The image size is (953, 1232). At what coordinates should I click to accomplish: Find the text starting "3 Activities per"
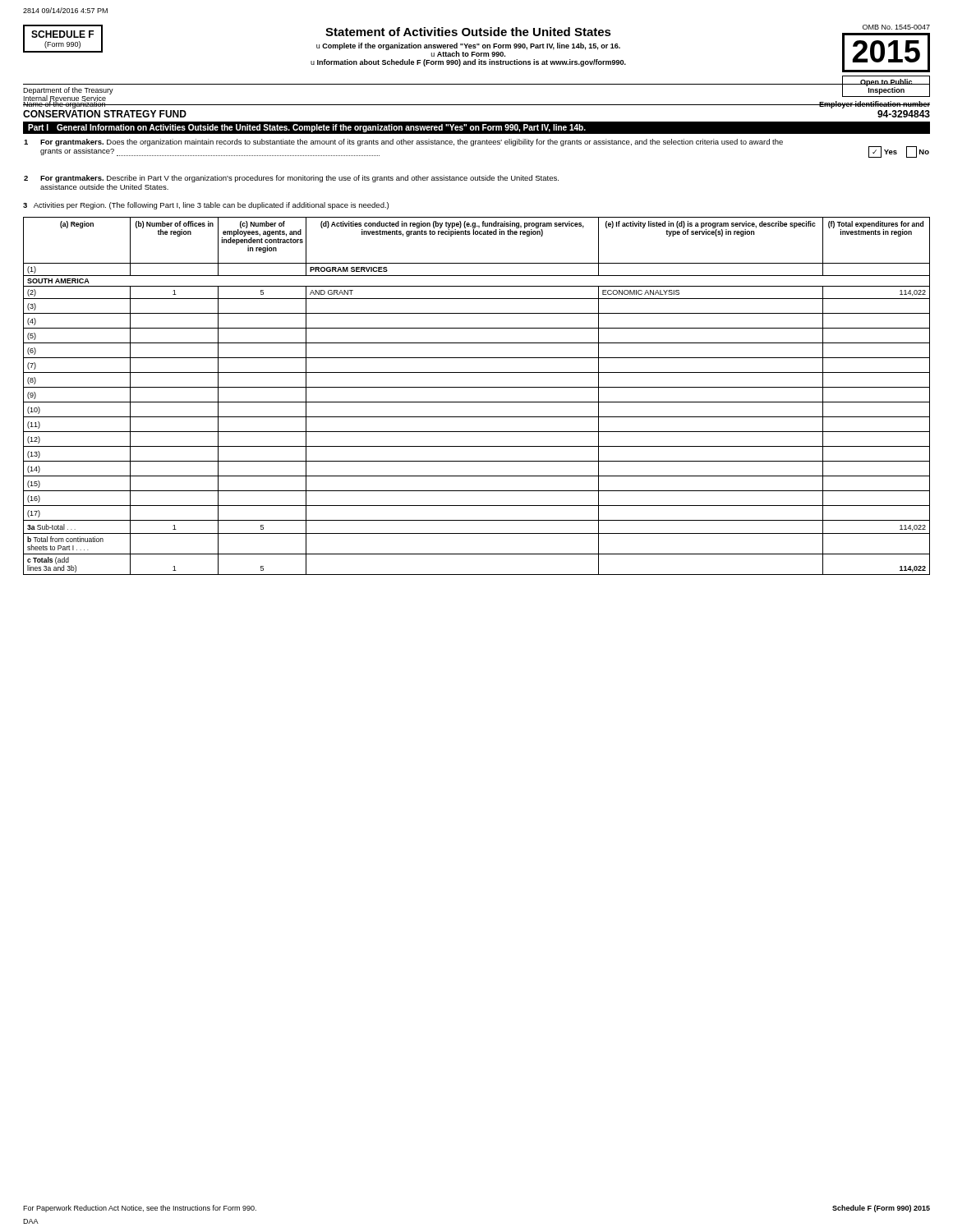(x=206, y=205)
